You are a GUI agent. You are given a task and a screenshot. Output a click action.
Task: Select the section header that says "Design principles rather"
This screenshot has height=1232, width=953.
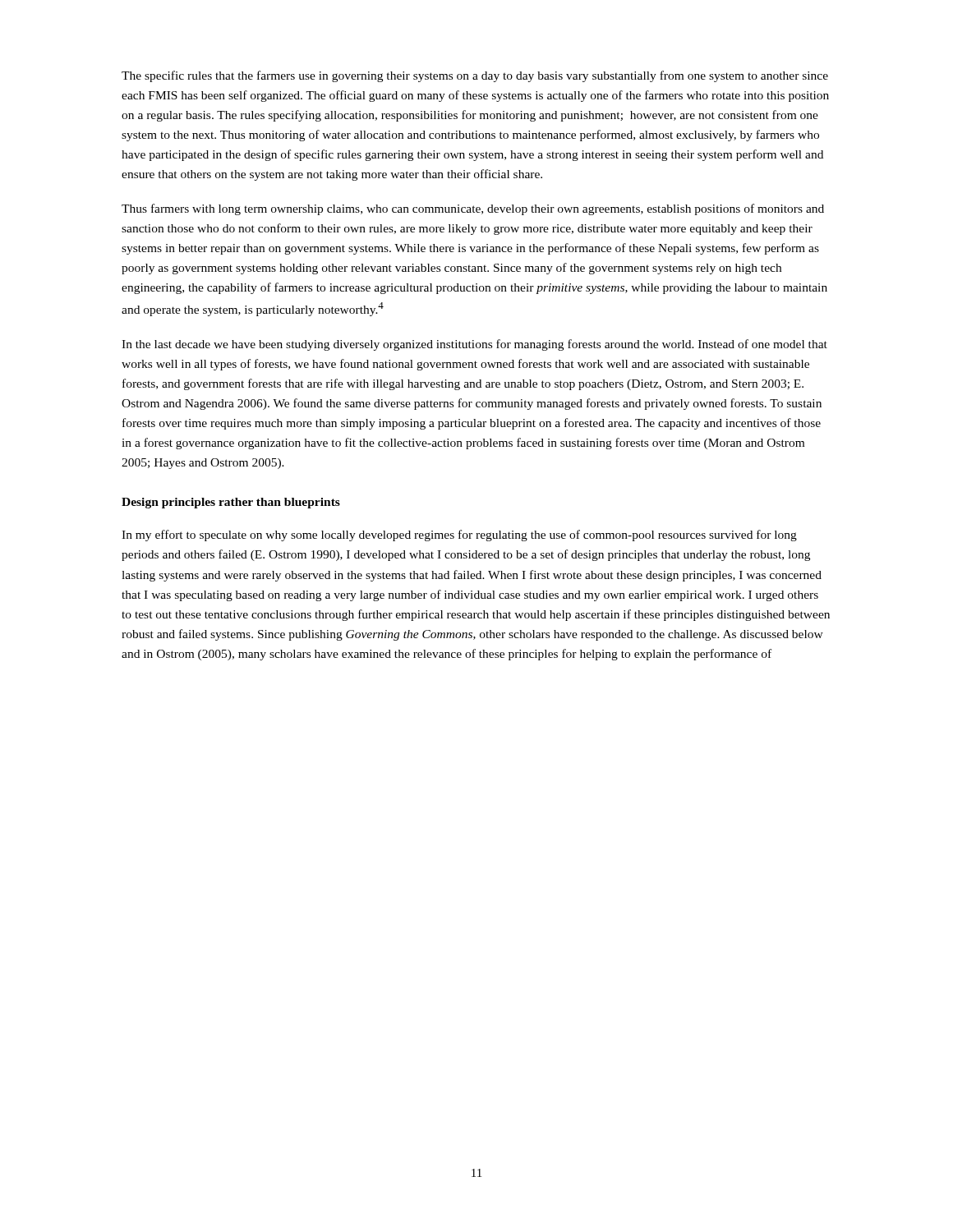point(231,502)
